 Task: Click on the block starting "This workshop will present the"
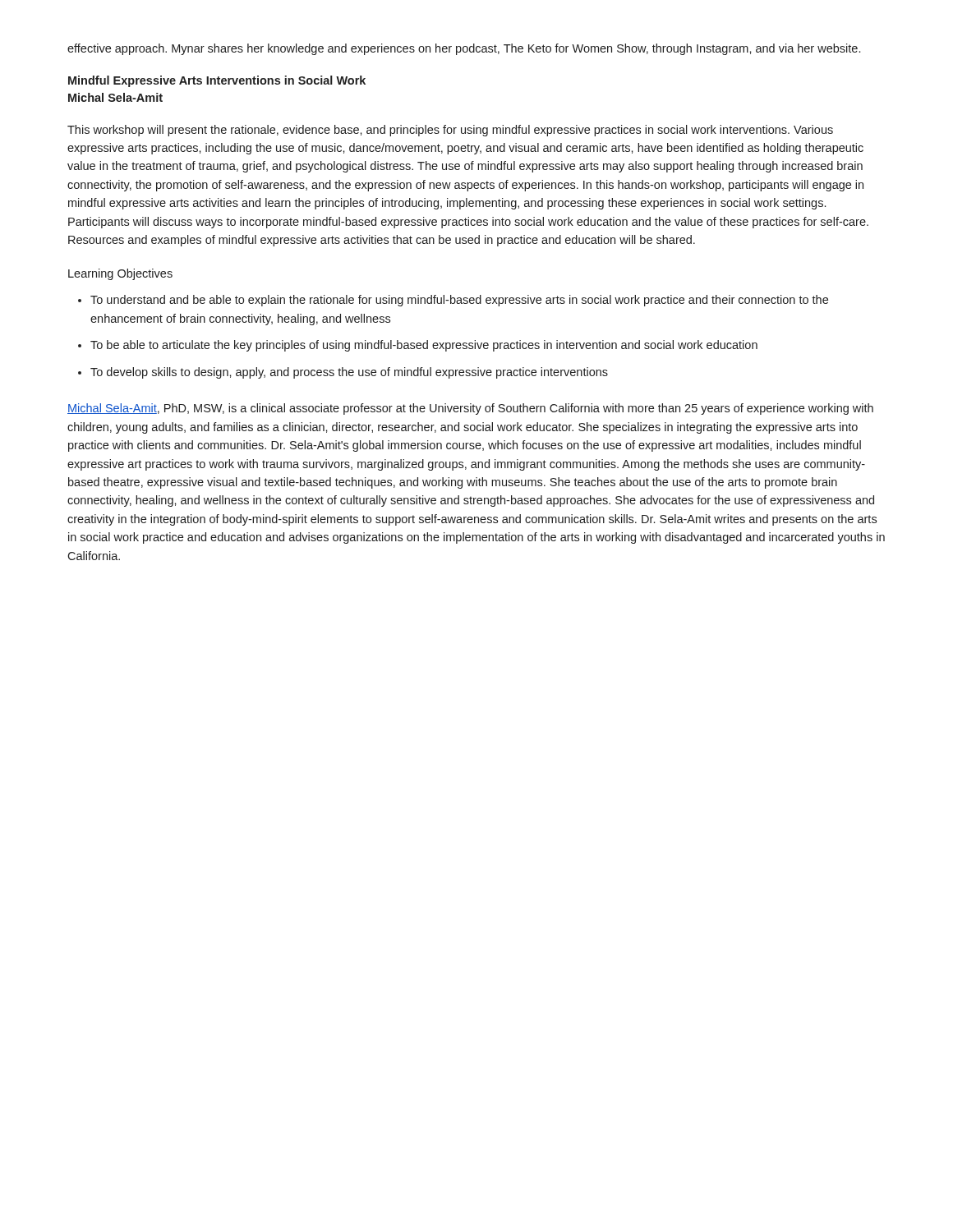pos(468,185)
